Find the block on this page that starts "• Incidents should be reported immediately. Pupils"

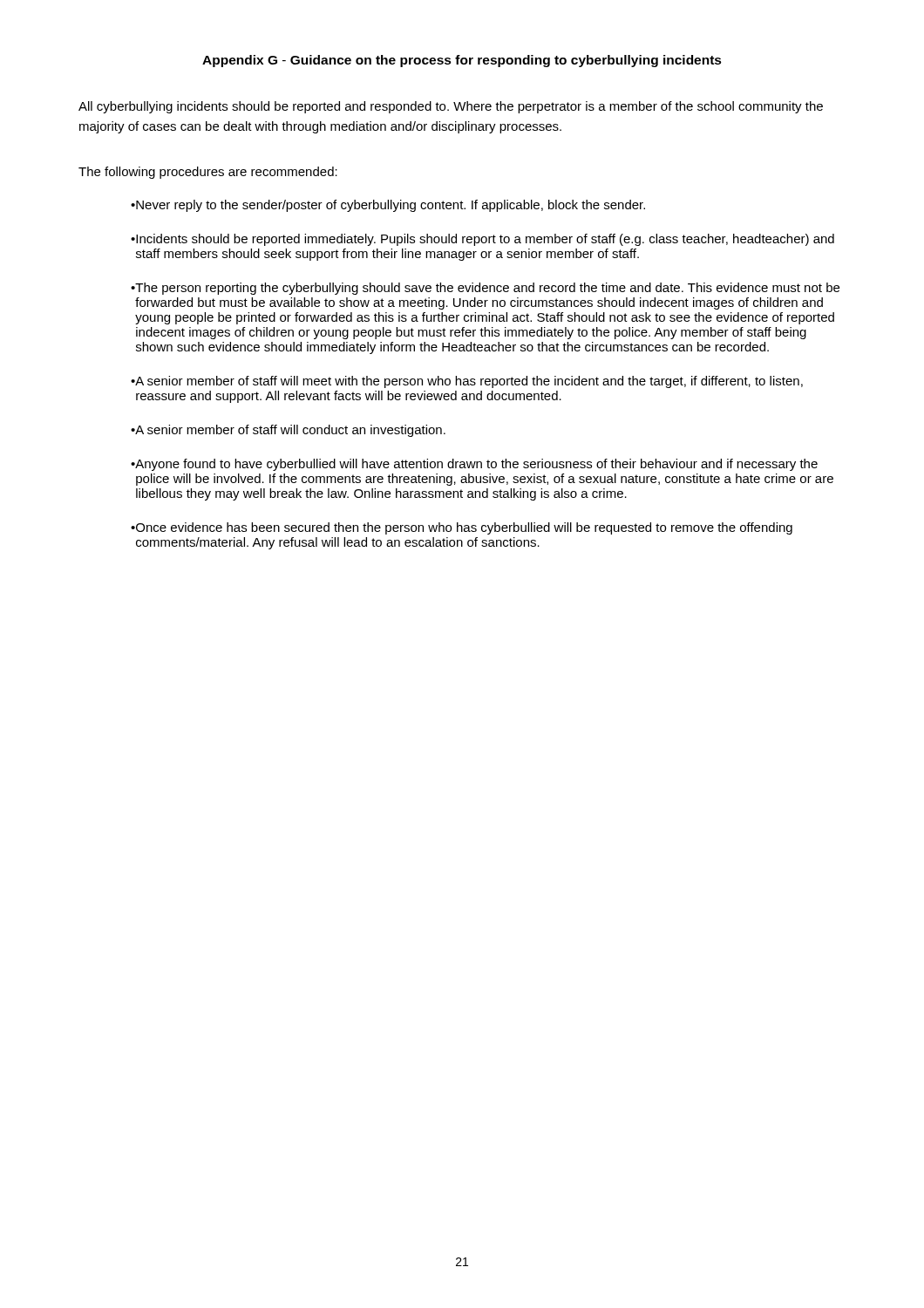(x=488, y=246)
